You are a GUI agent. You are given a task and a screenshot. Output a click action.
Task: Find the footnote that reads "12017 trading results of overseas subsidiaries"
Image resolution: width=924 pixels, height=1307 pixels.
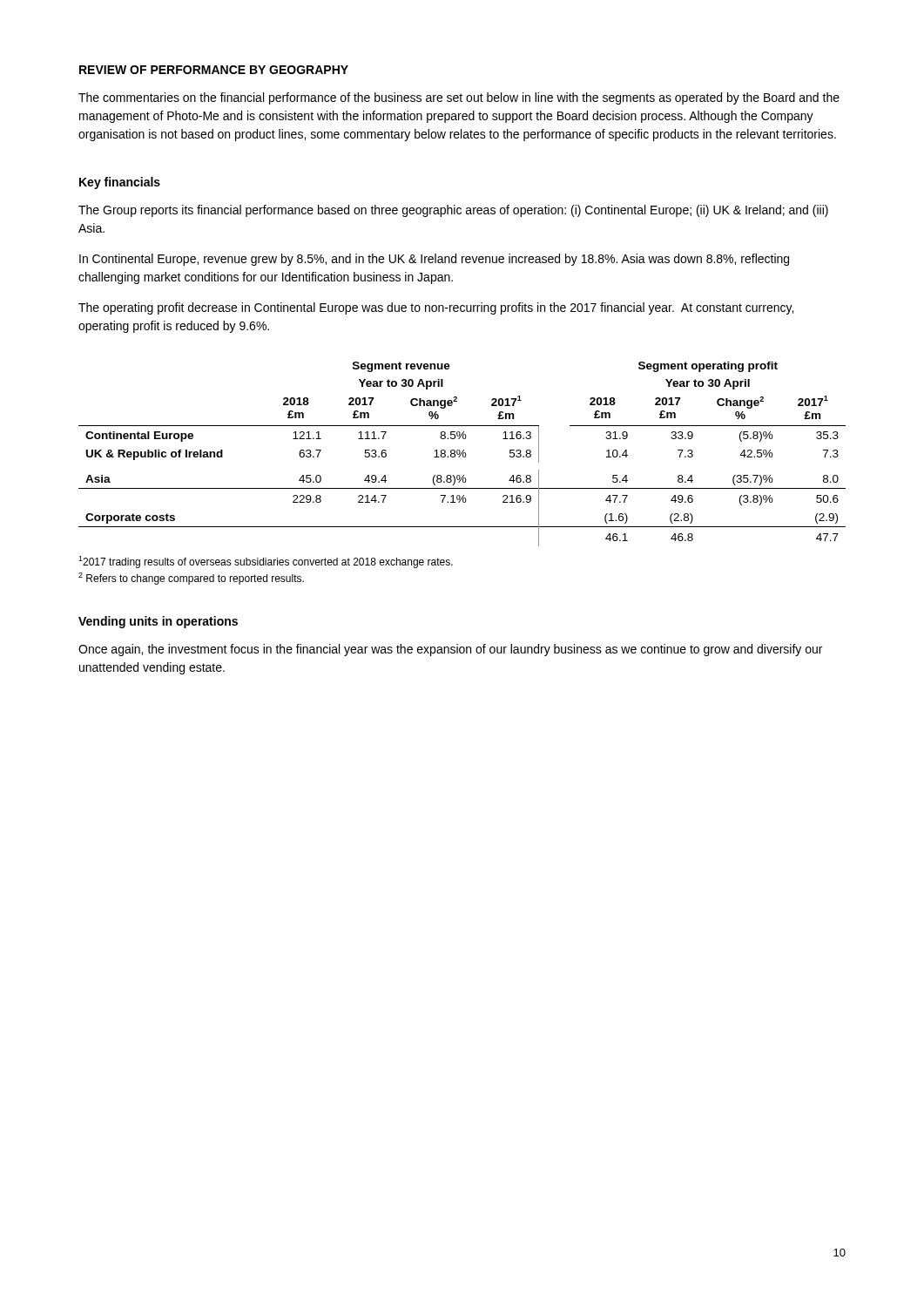[x=266, y=569]
